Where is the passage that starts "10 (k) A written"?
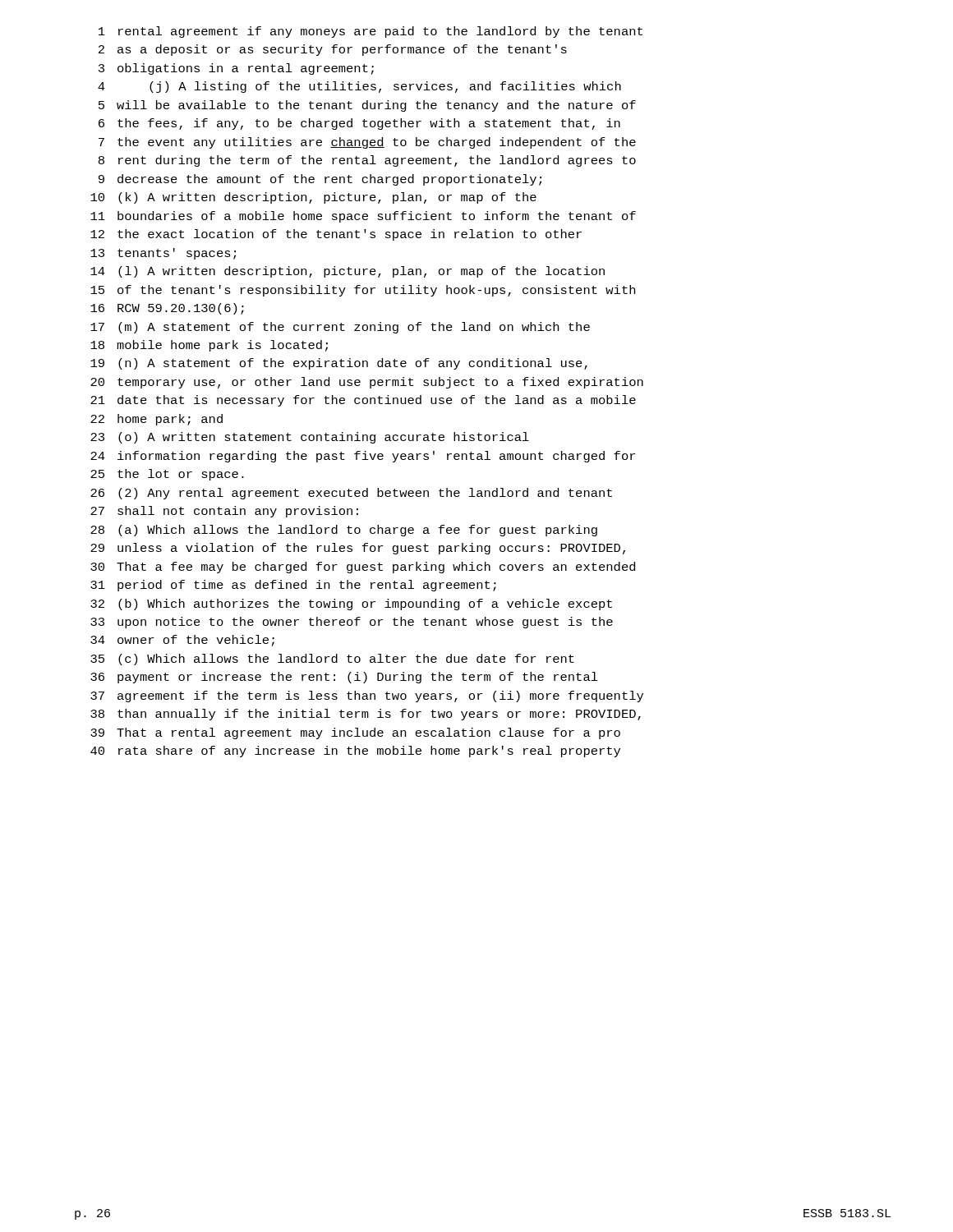Viewport: 953px width, 1232px height. click(483, 226)
